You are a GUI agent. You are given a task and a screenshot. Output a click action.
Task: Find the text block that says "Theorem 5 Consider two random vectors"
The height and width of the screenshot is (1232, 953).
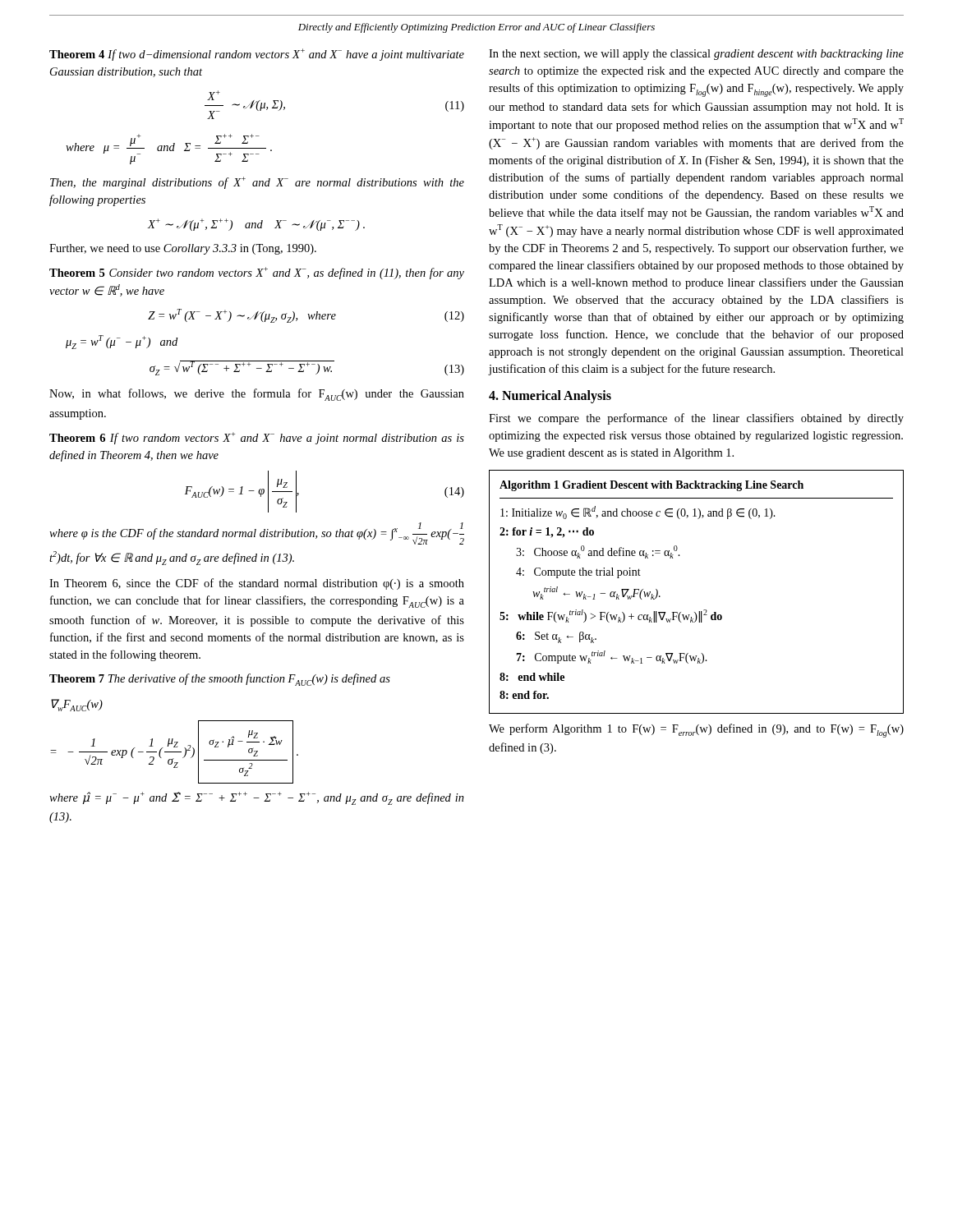tap(257, 321)
